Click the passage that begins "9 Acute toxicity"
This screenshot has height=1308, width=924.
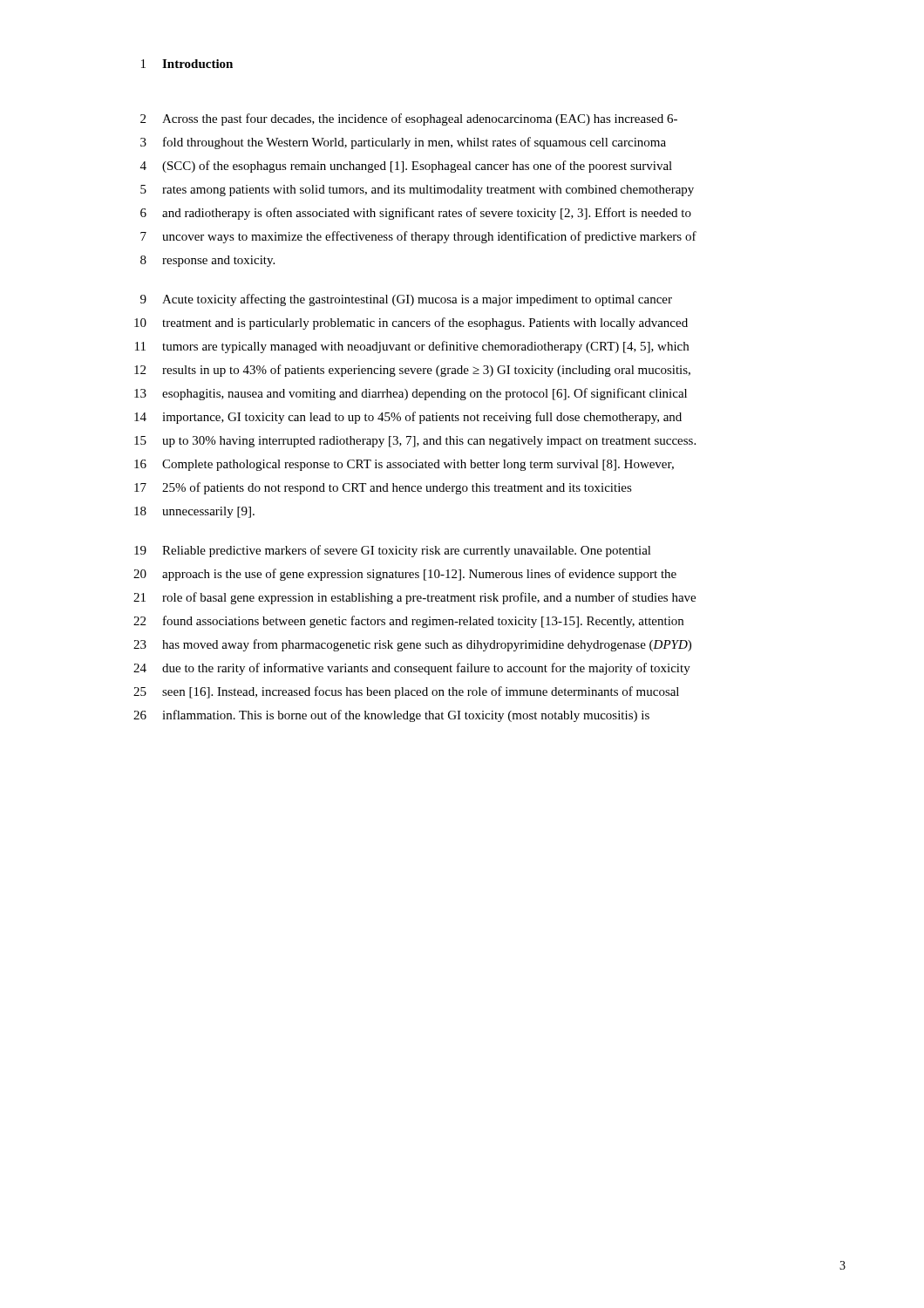(x=479, y=405)
